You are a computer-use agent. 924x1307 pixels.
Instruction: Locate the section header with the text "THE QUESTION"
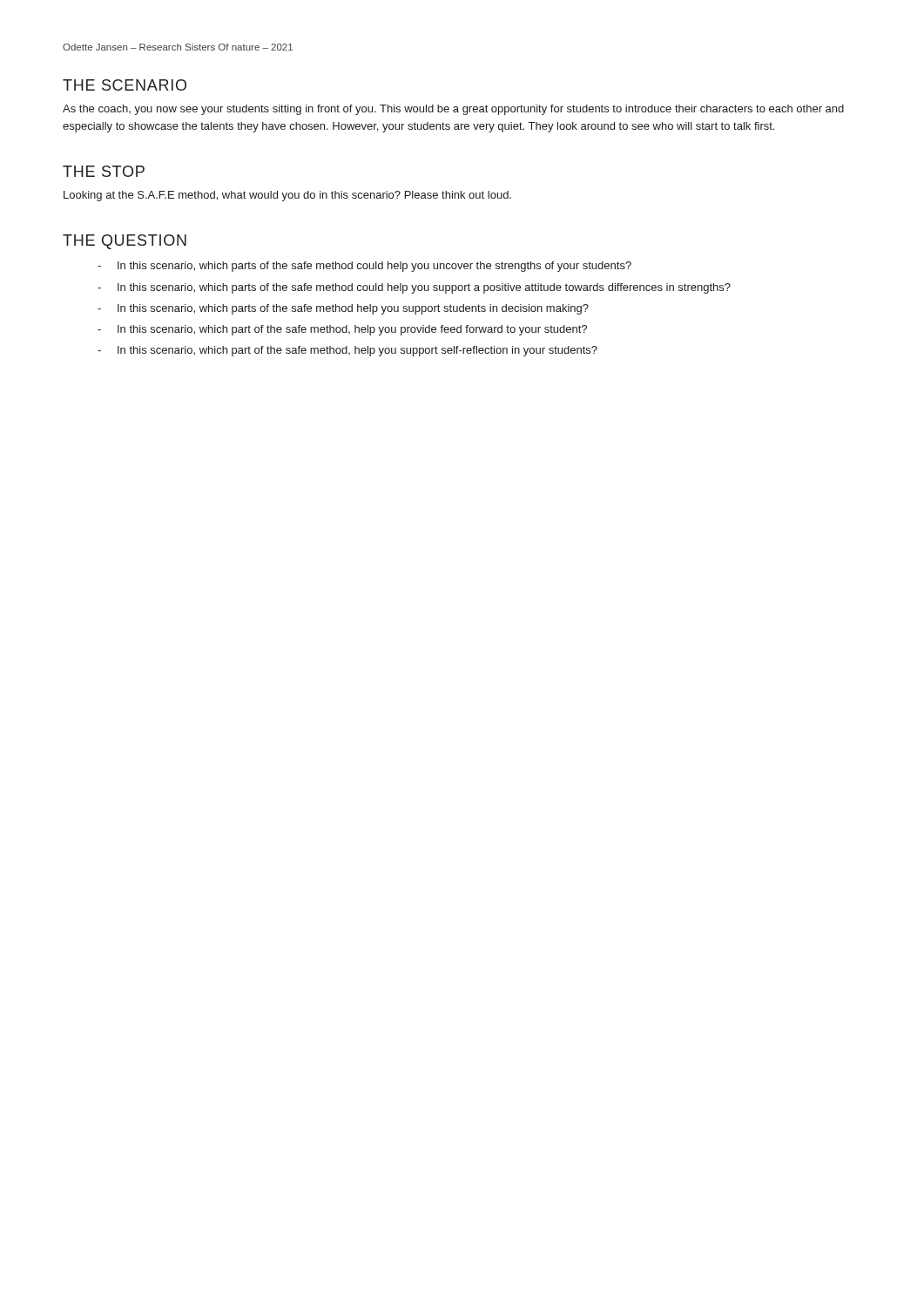click(x=125, y=241)
